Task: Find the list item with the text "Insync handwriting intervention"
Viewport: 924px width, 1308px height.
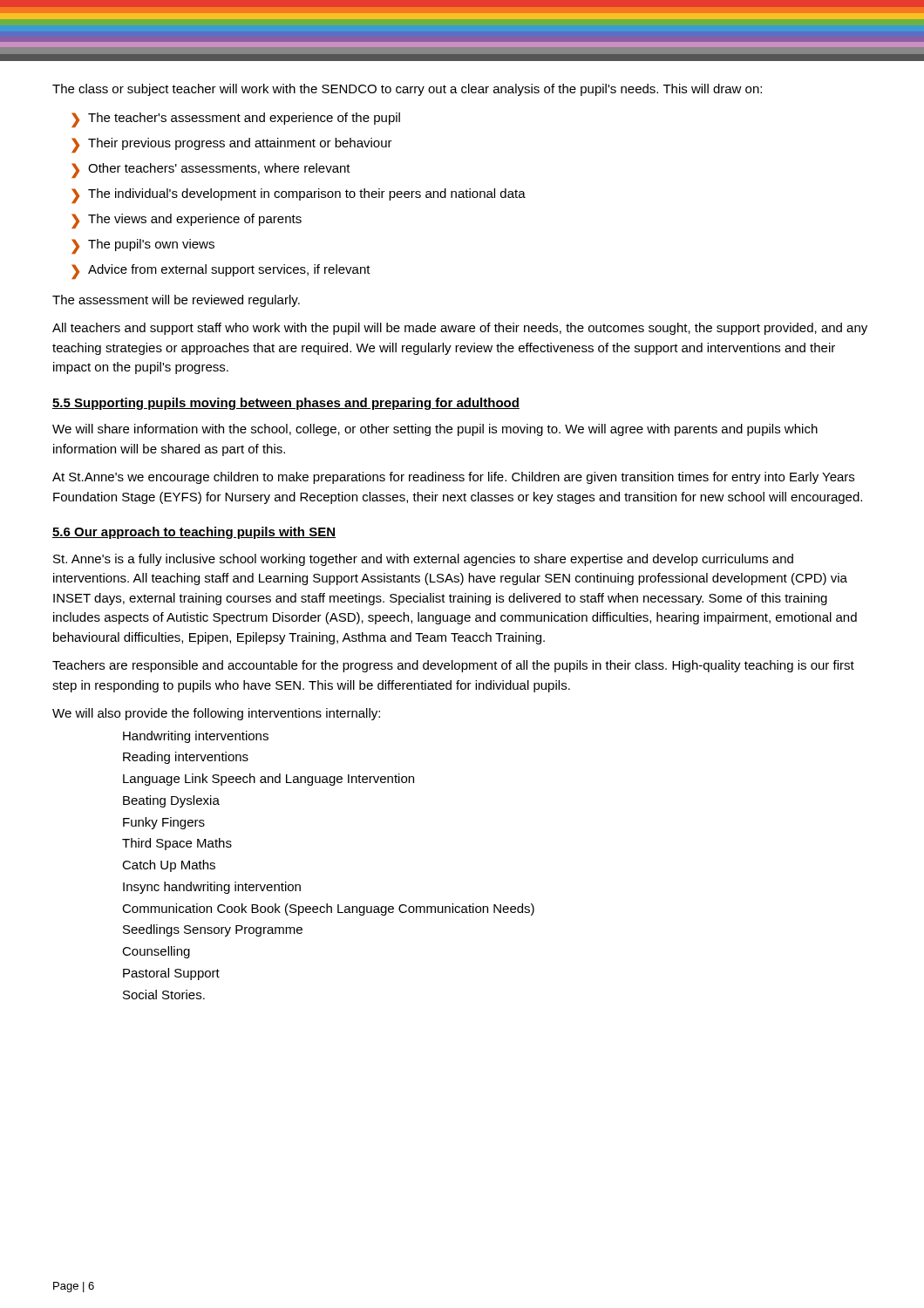Action: [x=212, y=886]
